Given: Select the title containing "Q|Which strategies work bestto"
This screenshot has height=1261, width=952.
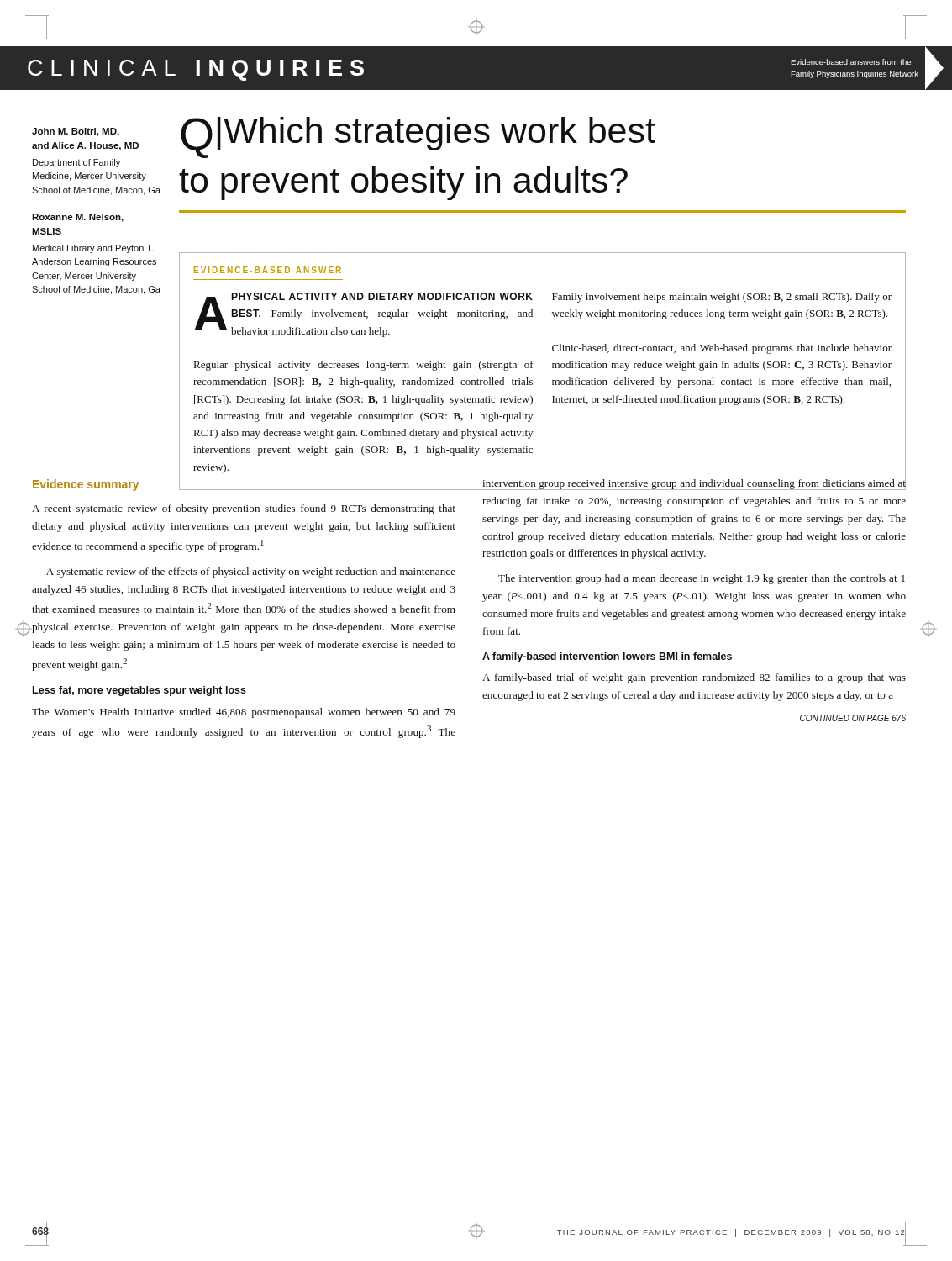Looking at the screenshot, I should click(x=542, y=160).
